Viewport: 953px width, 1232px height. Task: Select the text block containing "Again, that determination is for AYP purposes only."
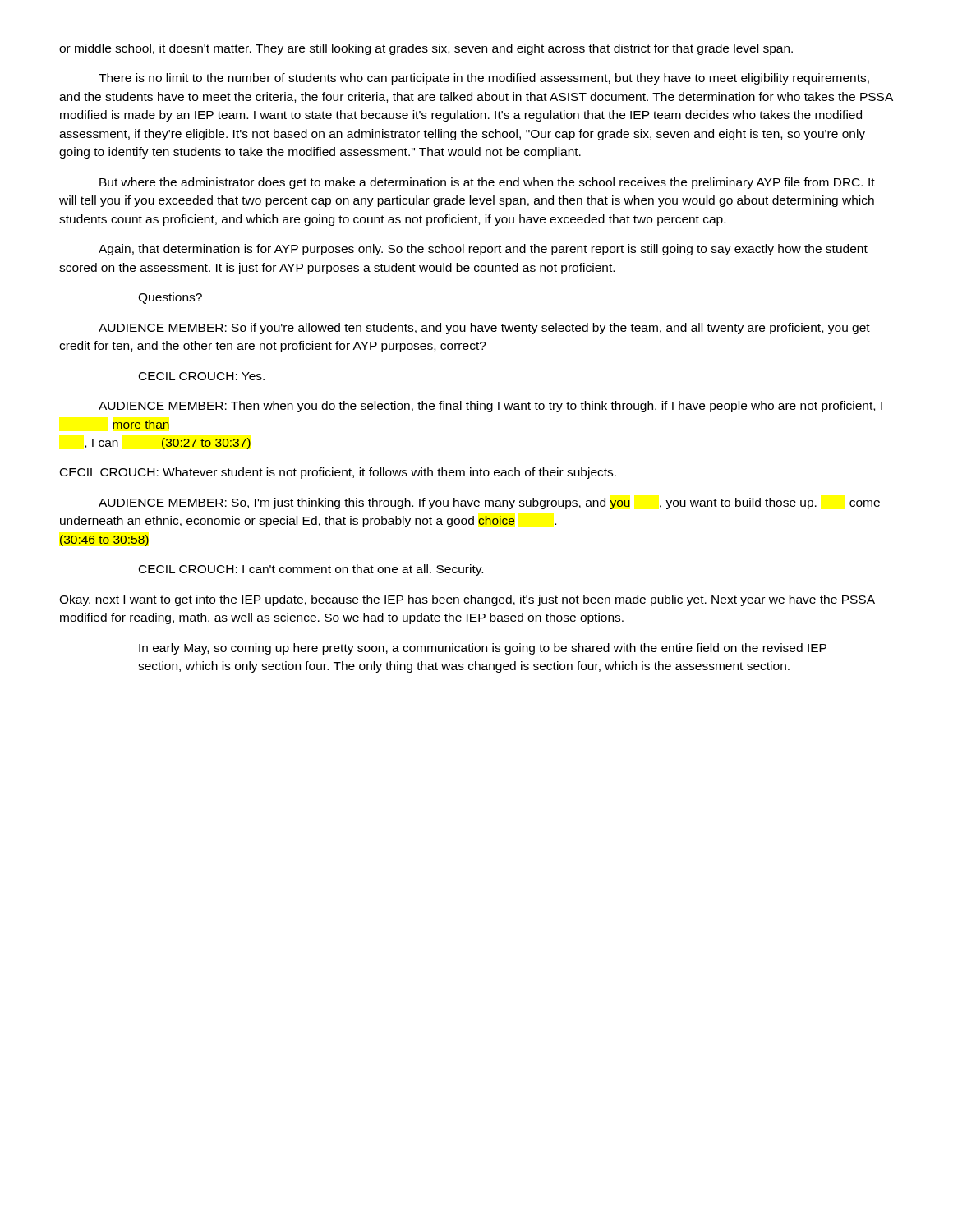point(463,258)
